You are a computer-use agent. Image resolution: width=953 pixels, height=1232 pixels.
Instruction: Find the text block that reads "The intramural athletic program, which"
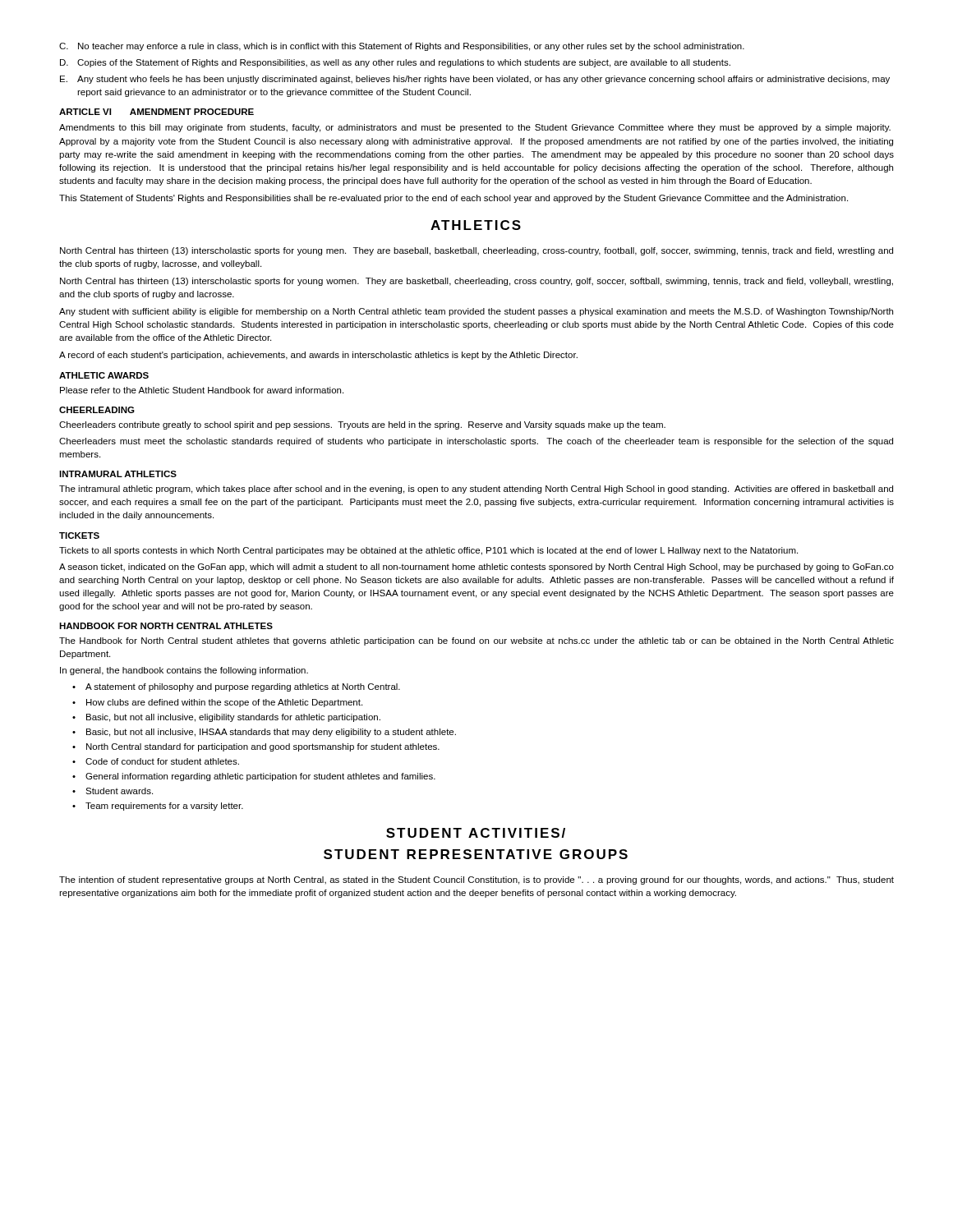point(476,502)
